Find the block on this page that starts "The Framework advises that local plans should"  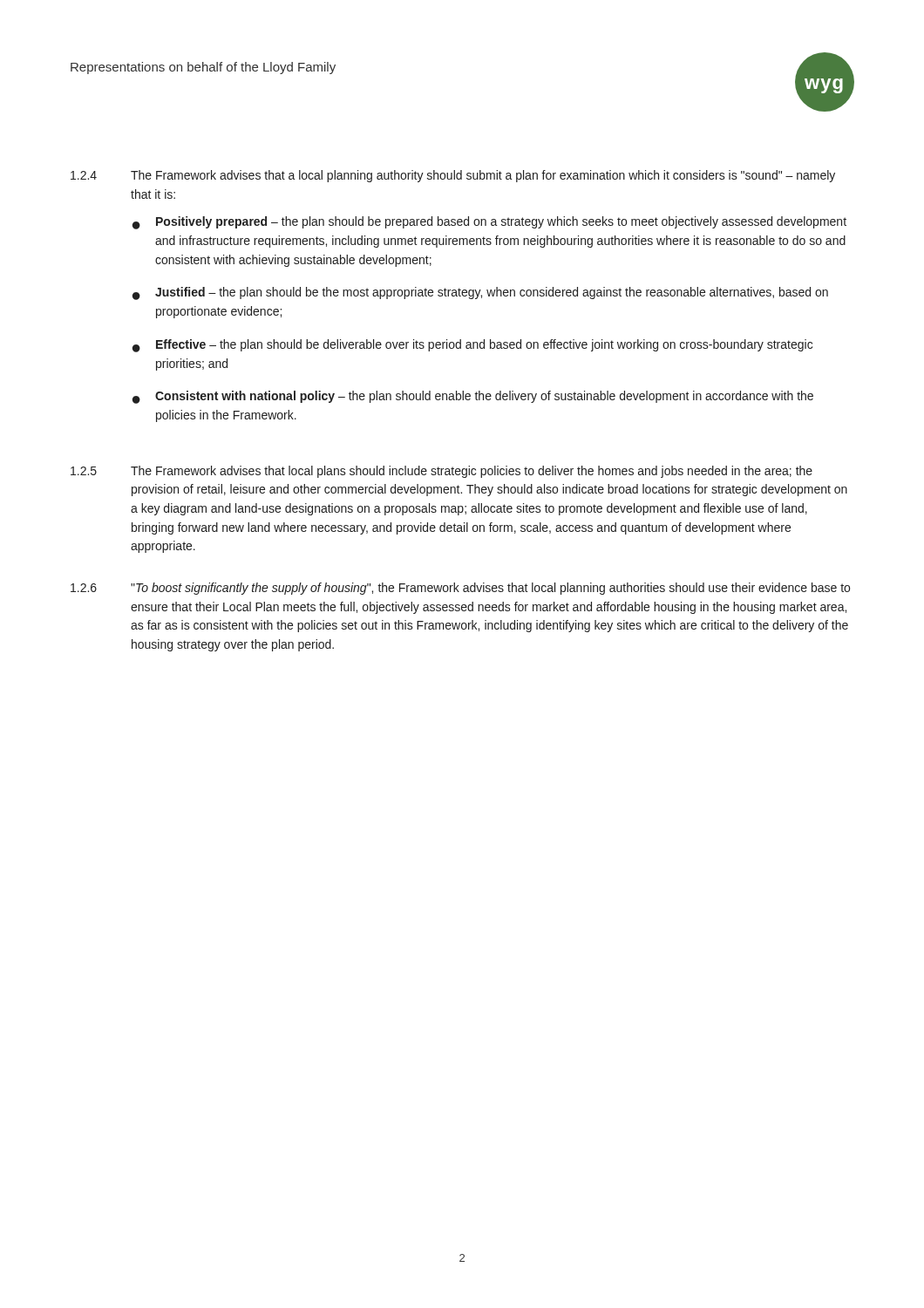click(489, 508)
